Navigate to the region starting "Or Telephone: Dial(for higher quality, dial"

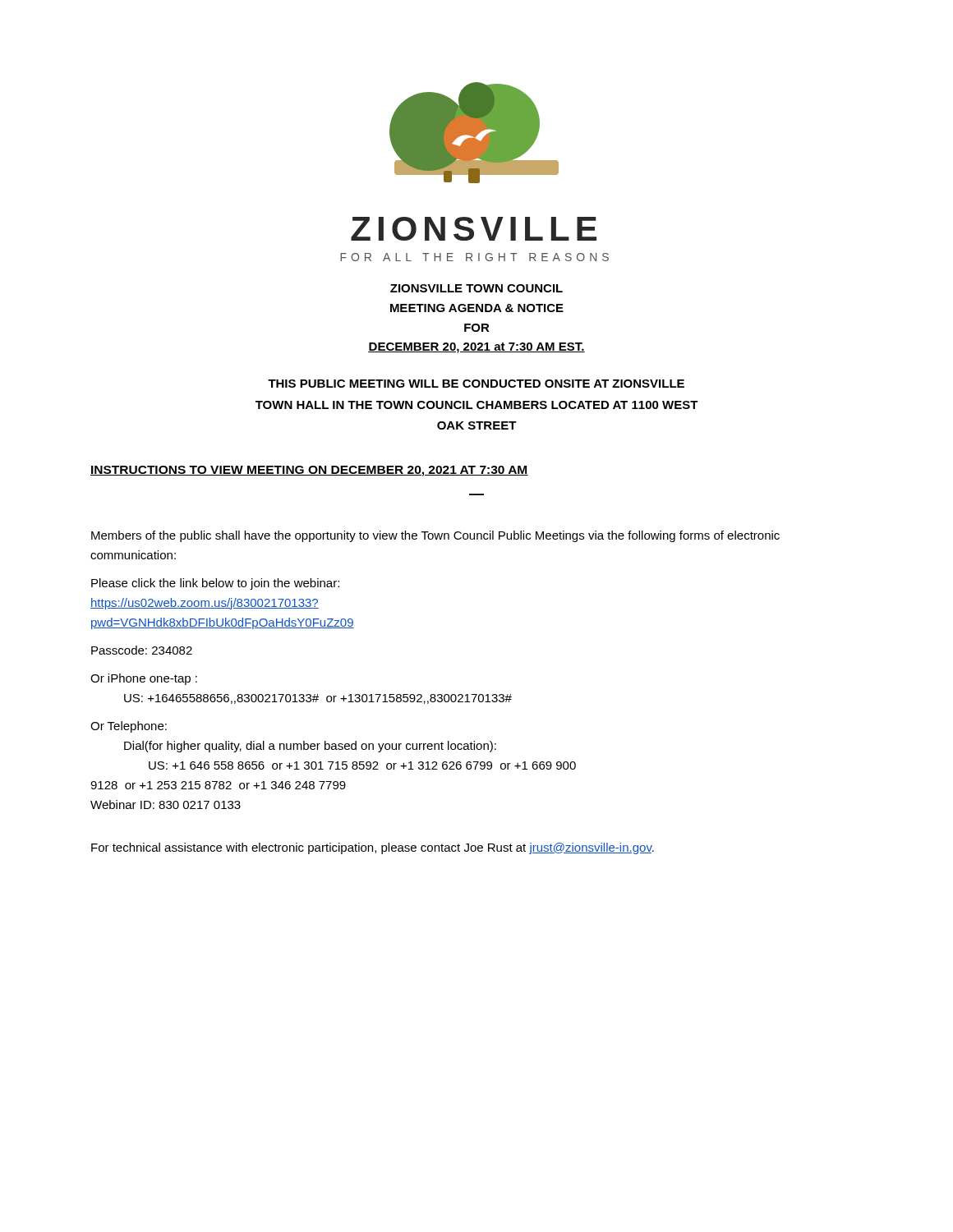[333, 765]
